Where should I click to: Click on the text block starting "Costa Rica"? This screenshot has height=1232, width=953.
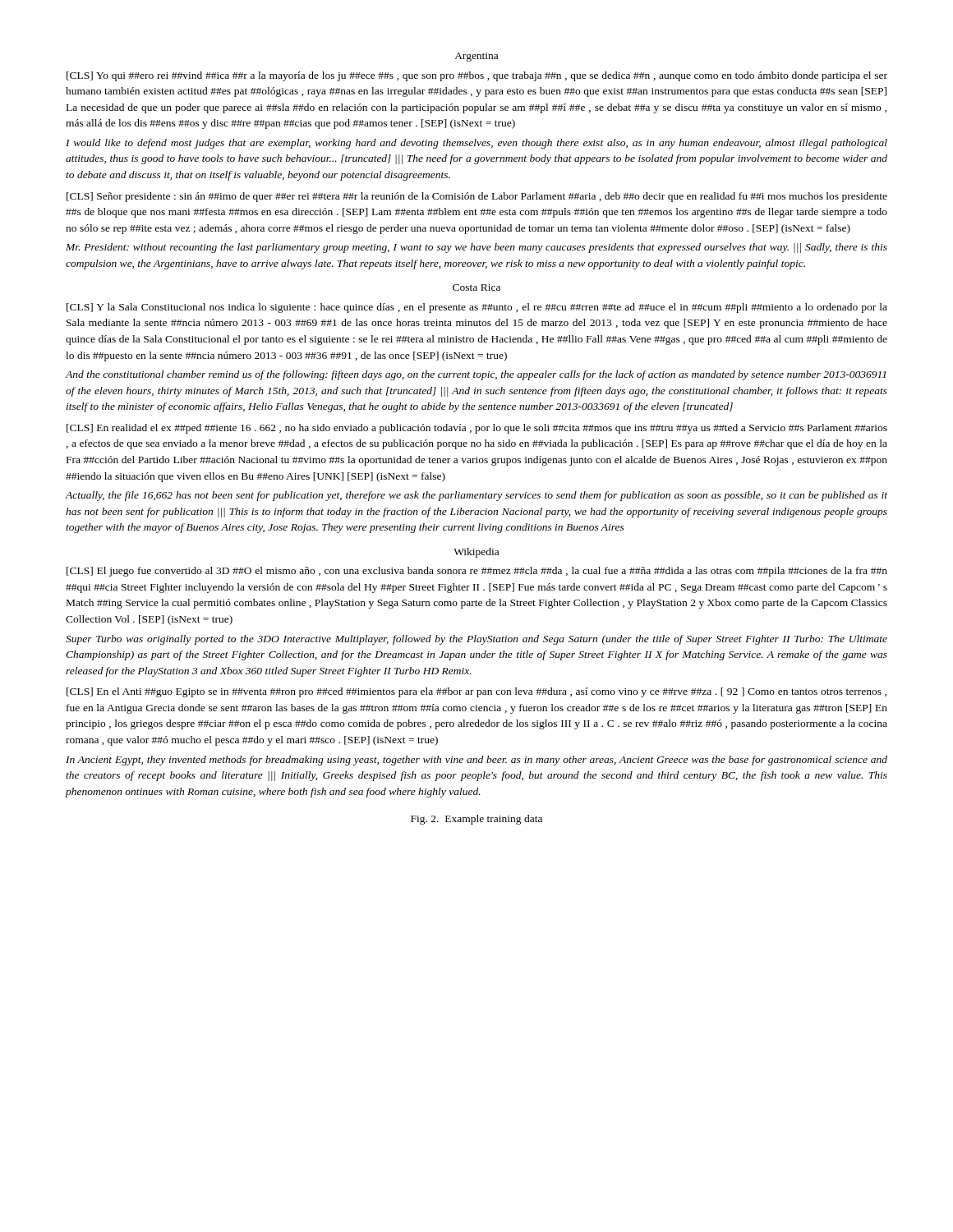pos(476,287)
